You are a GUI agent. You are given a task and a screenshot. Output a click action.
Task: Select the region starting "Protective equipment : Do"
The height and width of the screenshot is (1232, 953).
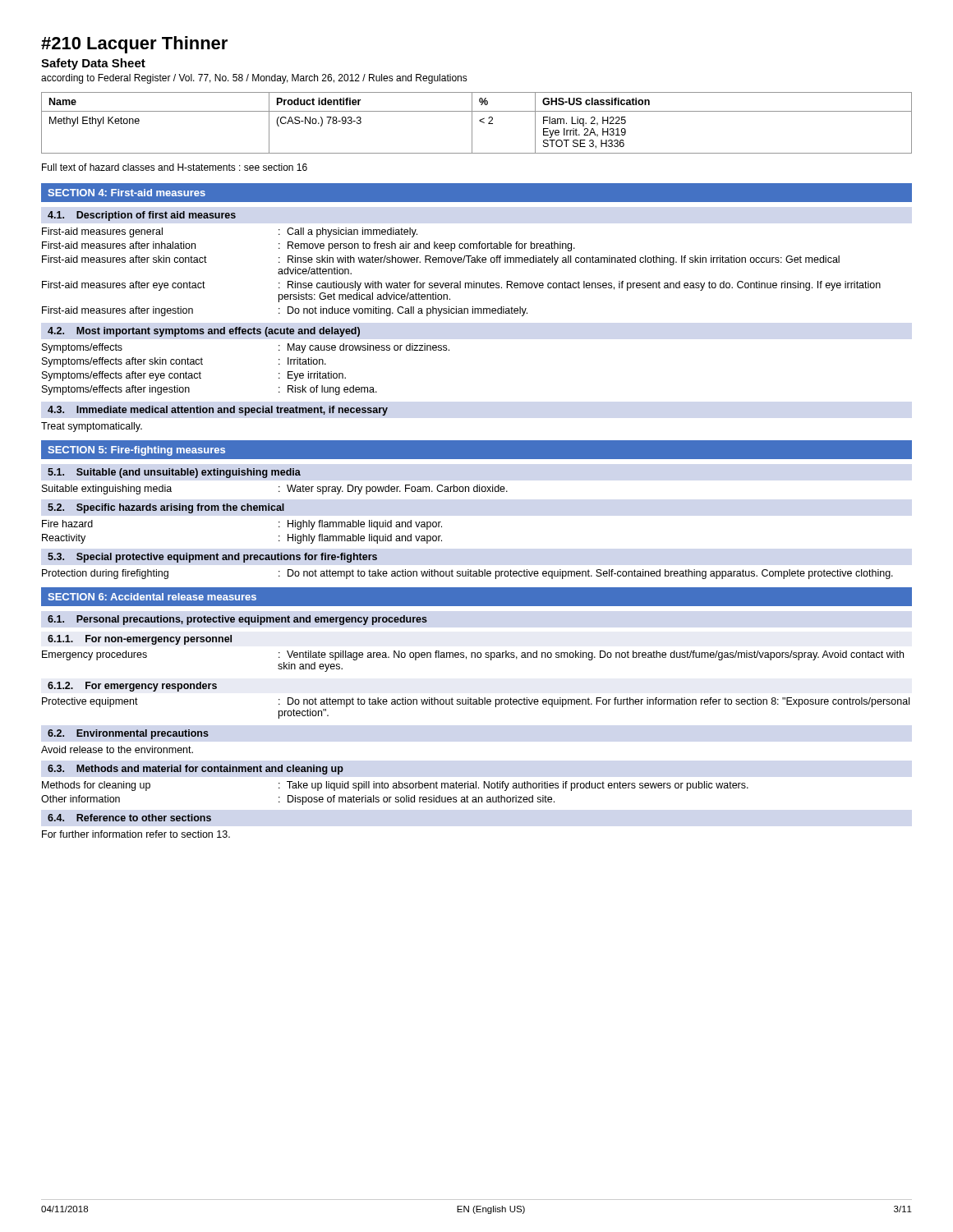[476, 707]
